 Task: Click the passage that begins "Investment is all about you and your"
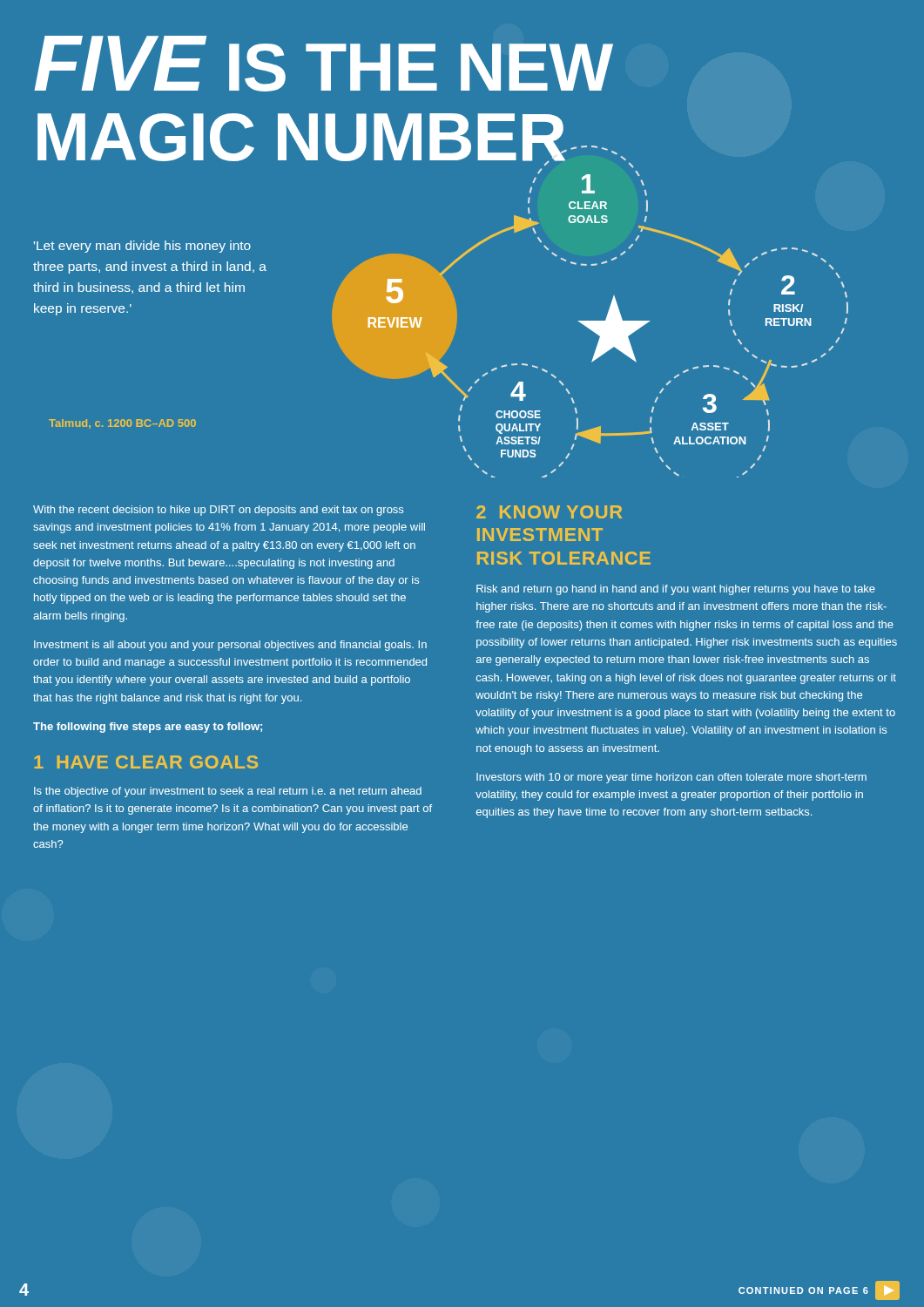[x=230, y=671]
